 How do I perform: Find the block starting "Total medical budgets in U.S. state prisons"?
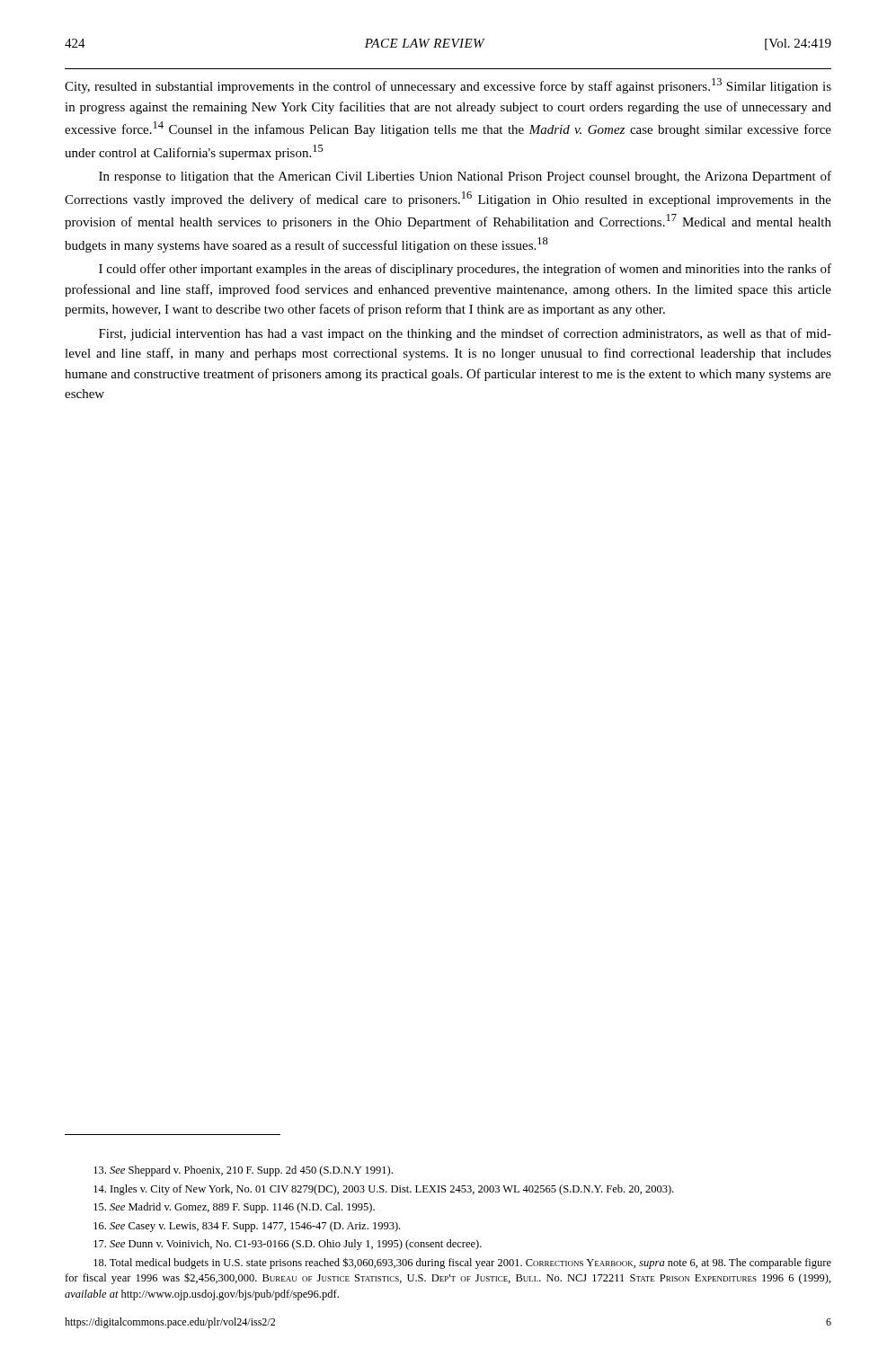(x=448, y=1278)
